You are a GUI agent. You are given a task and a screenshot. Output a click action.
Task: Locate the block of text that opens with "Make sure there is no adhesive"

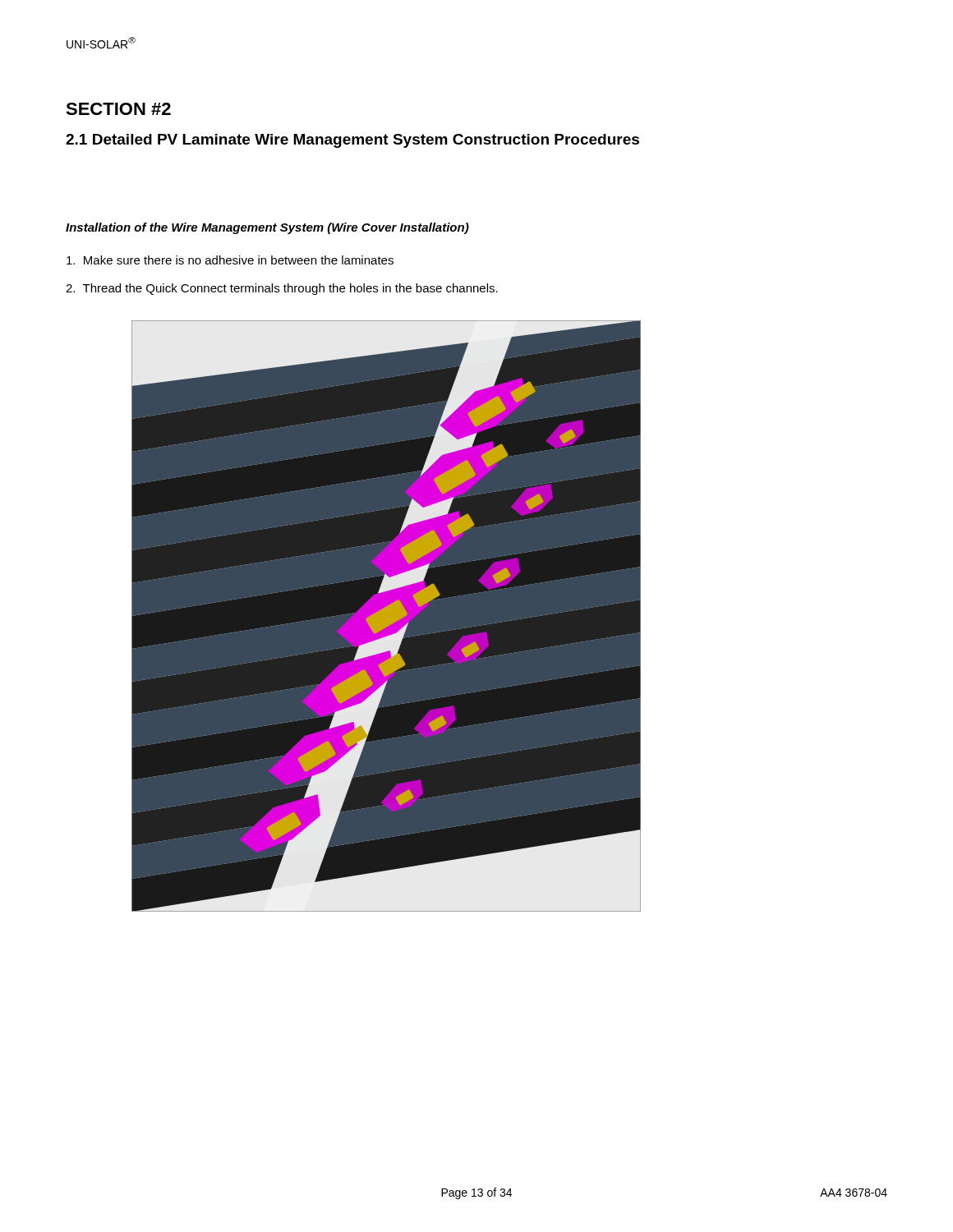tap(230, 260)
